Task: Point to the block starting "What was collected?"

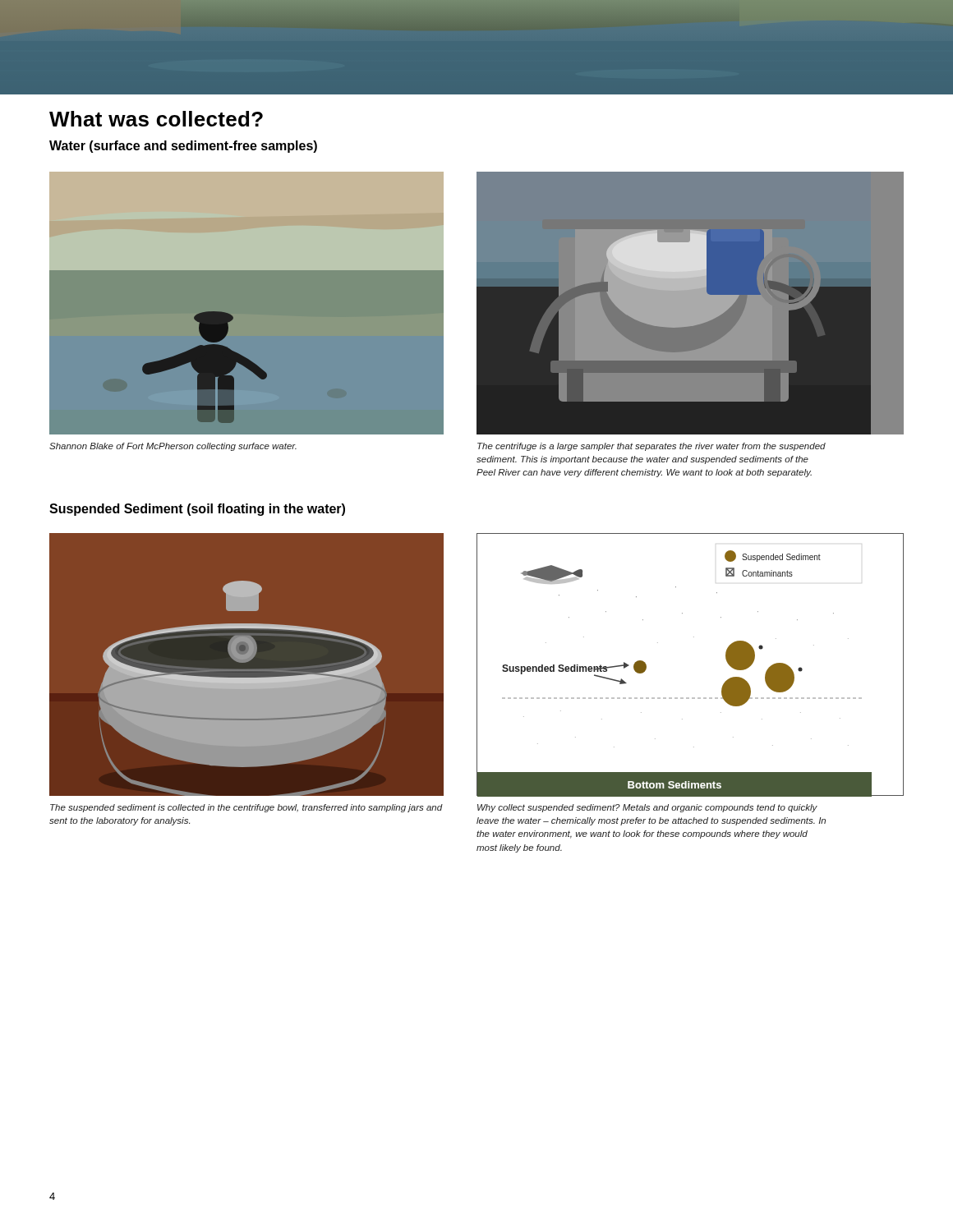Action: (x=157, y=119)
